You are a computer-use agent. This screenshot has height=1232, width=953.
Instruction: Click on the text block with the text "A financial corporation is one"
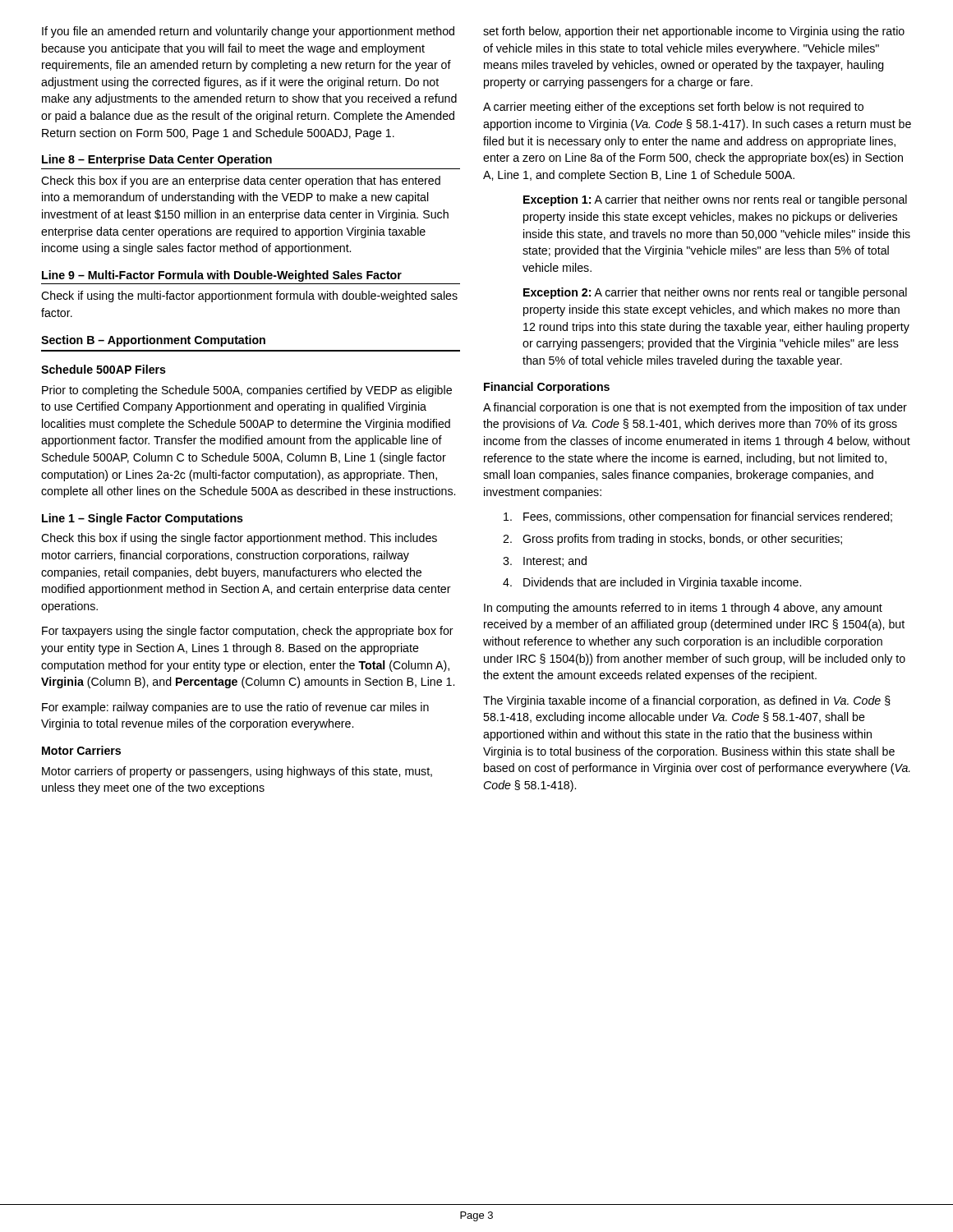pyautogui.click(x=697, y=450)
